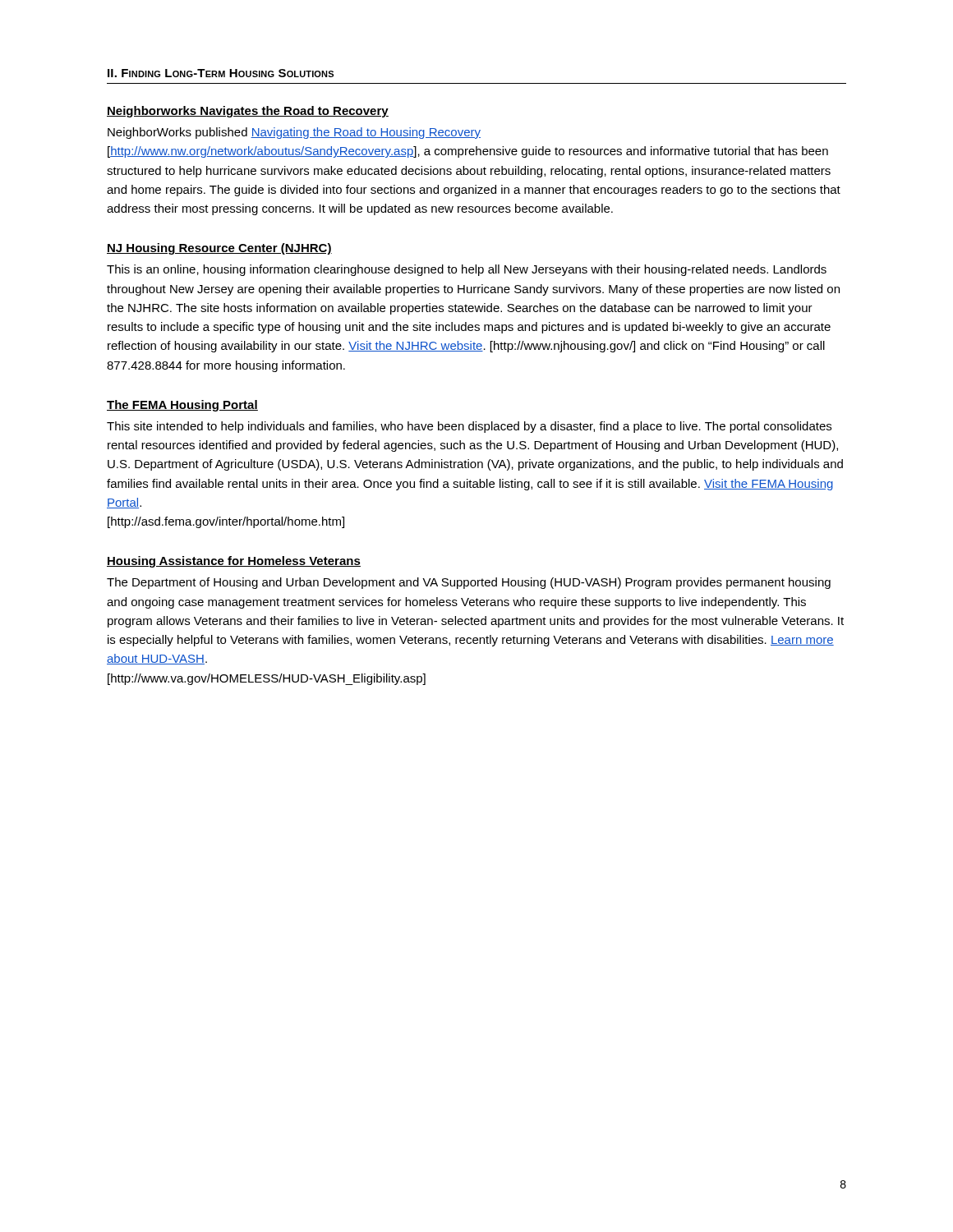Locate the text "NJ Housing Resource Center (NJHRC)"
Screen dimensions: 1232x953
click(219, 248)
